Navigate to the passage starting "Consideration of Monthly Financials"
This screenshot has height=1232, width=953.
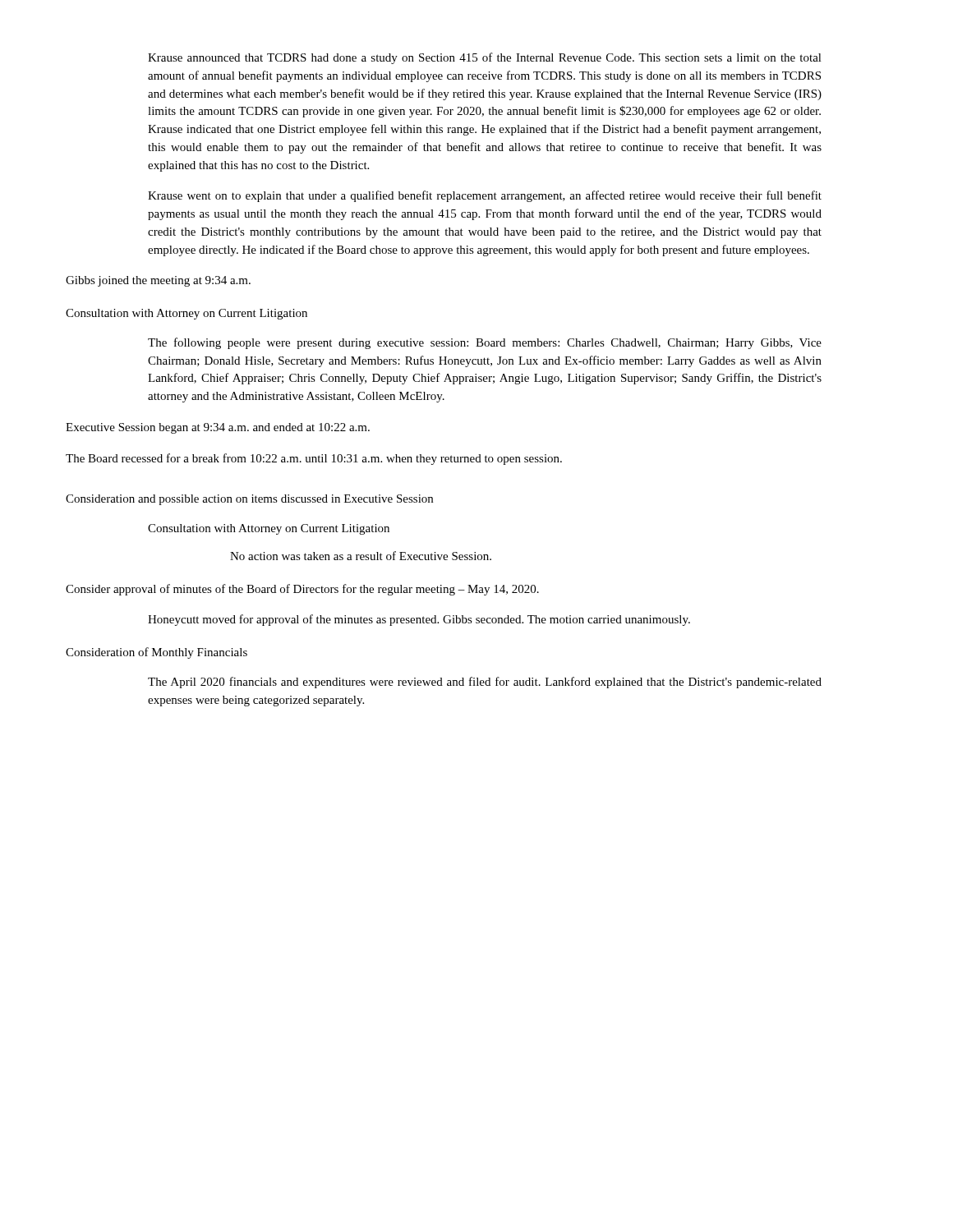157,652
